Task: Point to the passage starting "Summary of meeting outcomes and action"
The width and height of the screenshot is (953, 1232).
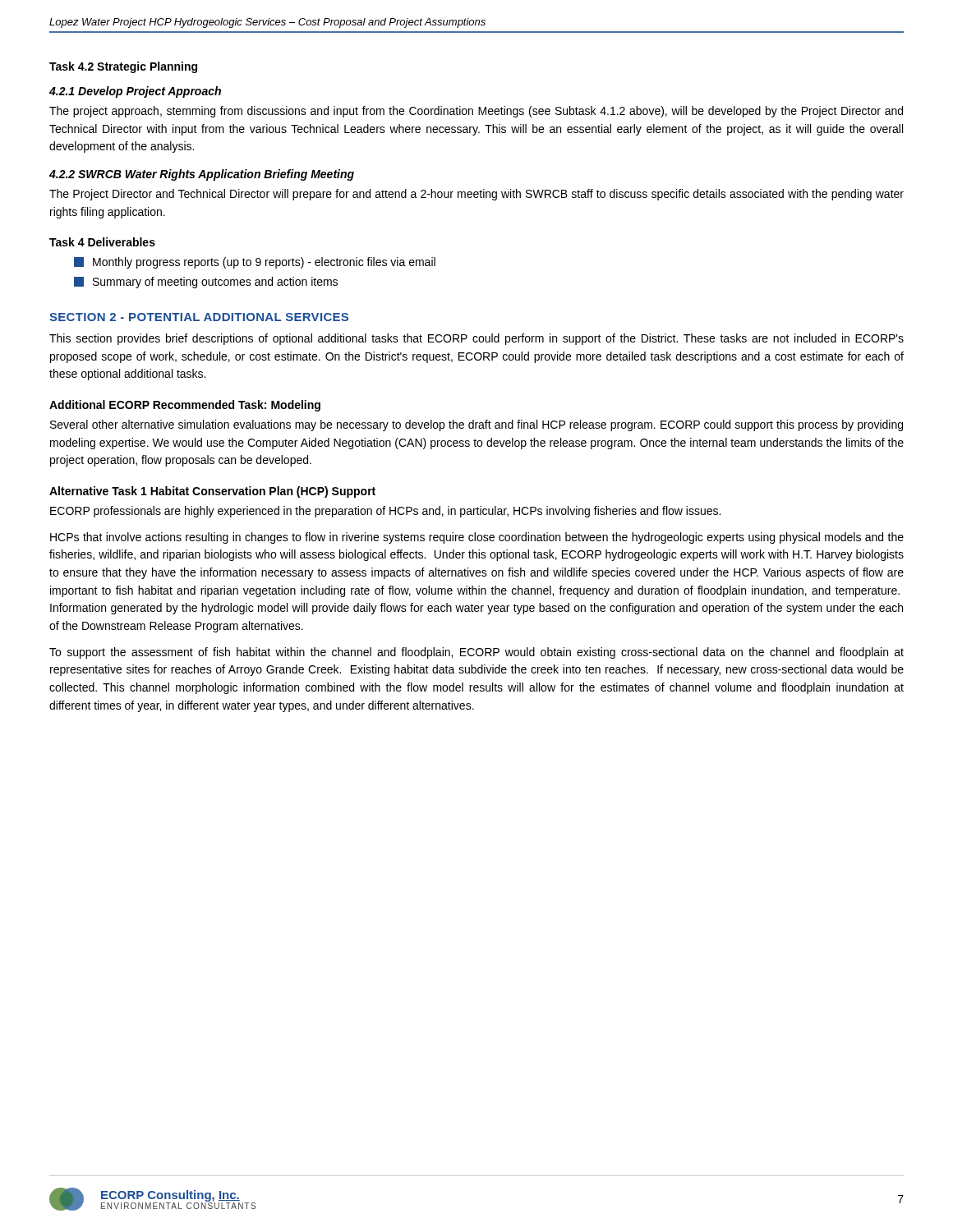Action: [206, 282]
